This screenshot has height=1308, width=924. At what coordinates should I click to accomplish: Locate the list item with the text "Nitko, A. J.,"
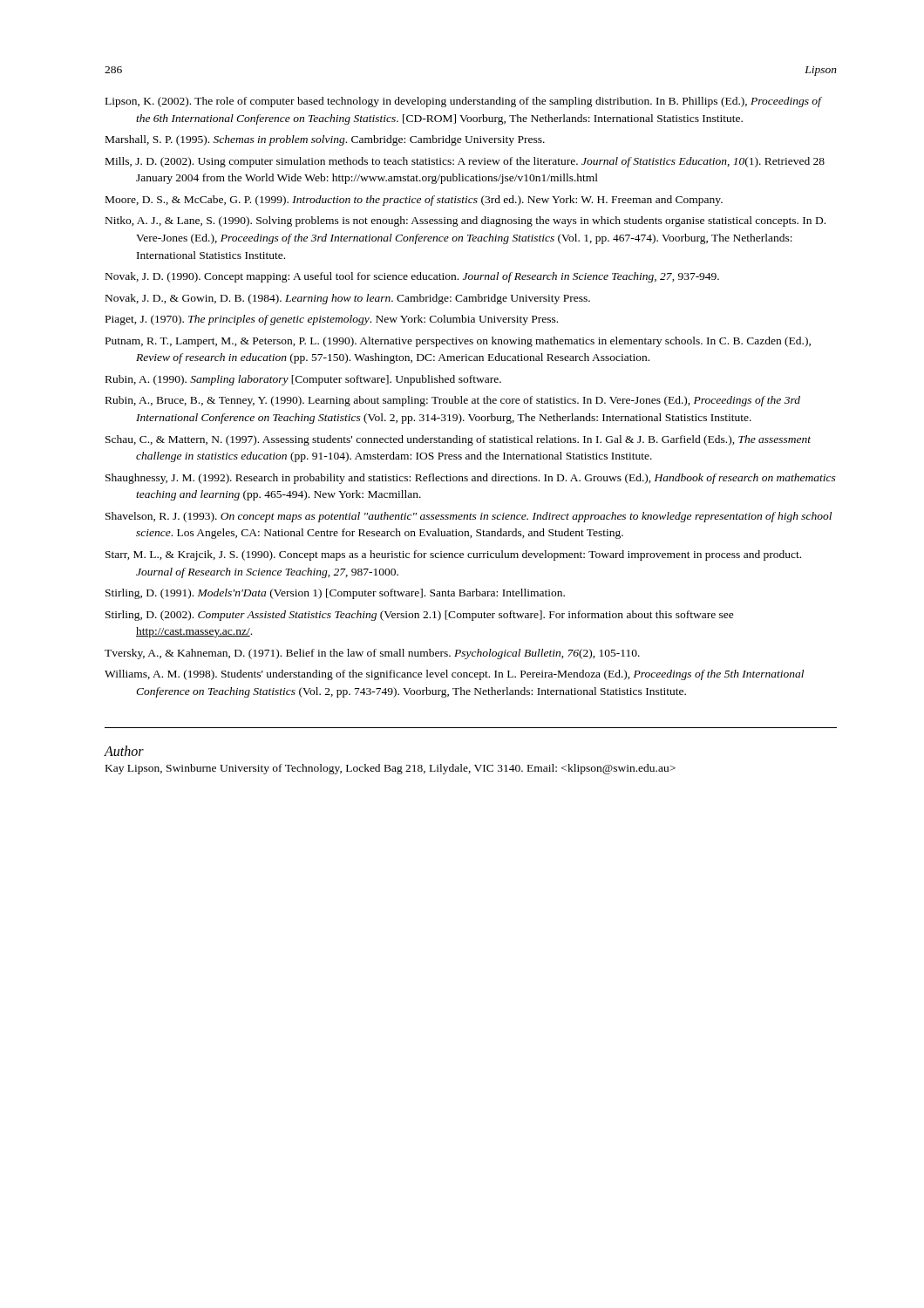pyautogui.click(x=466, y=238)
